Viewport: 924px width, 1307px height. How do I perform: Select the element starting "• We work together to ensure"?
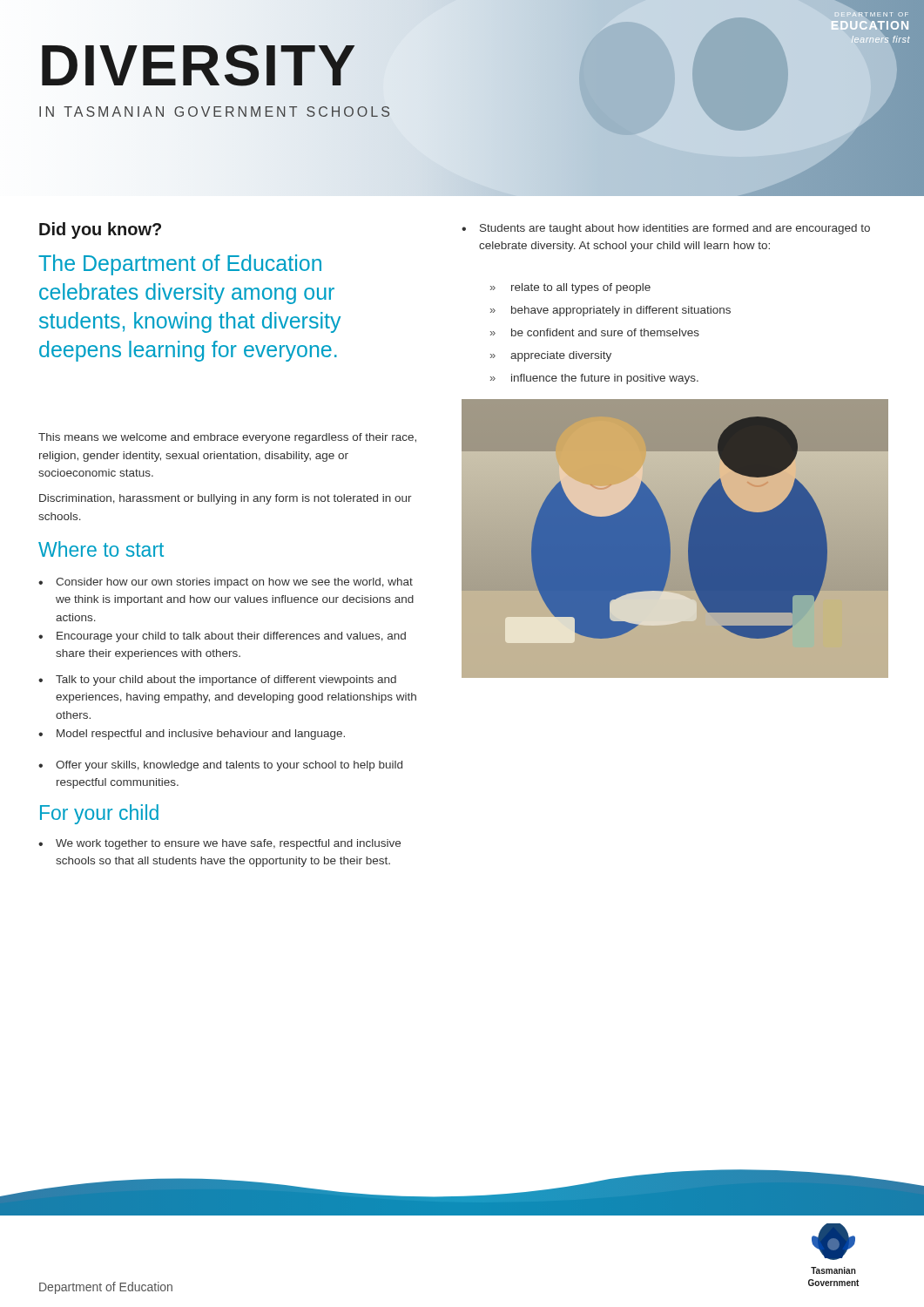(x=230, y=852)
